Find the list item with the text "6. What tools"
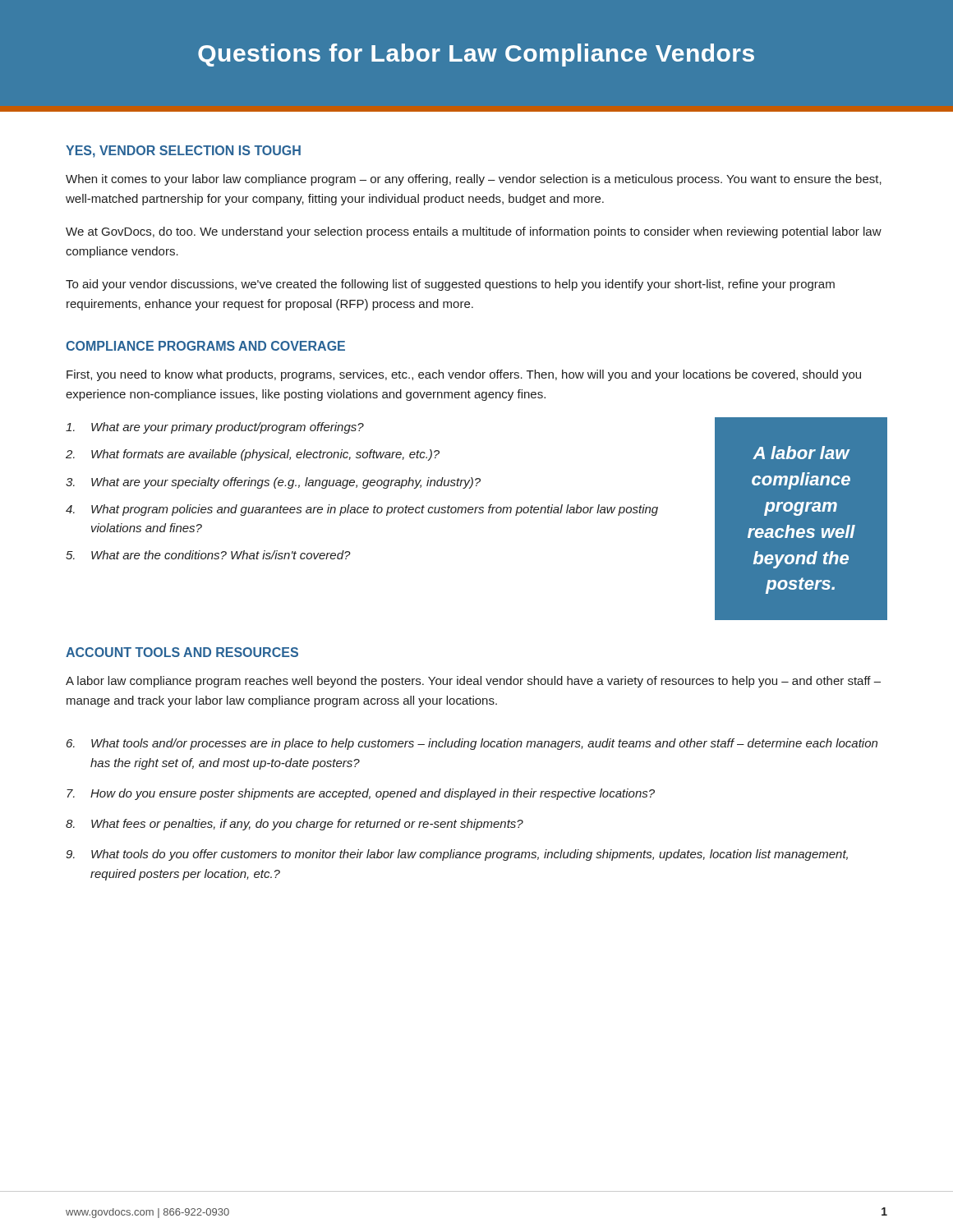953x1232 pixels. tap(476, 753)
